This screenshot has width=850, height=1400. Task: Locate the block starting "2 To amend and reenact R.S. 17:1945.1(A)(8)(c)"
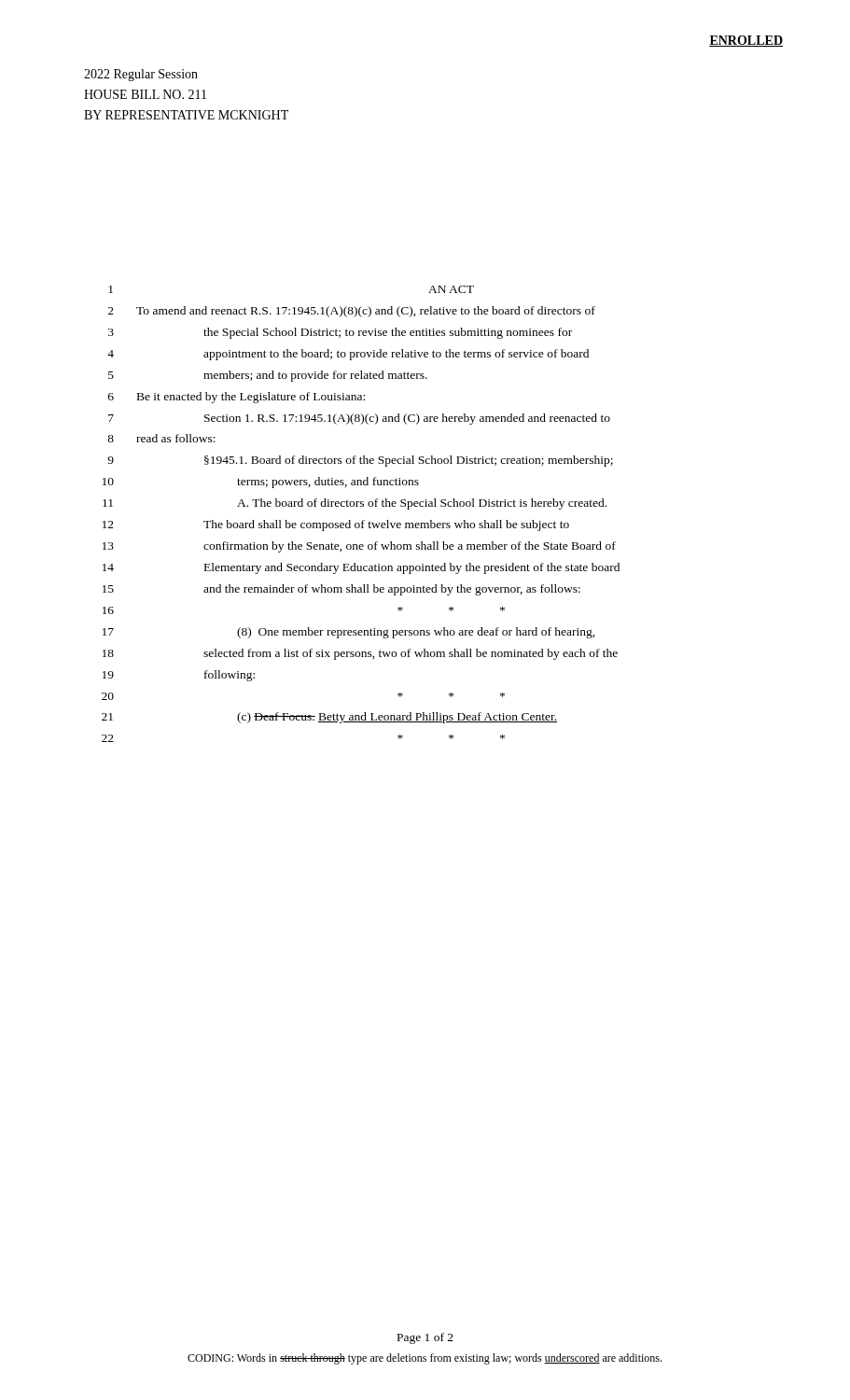(x=425, y=311)
